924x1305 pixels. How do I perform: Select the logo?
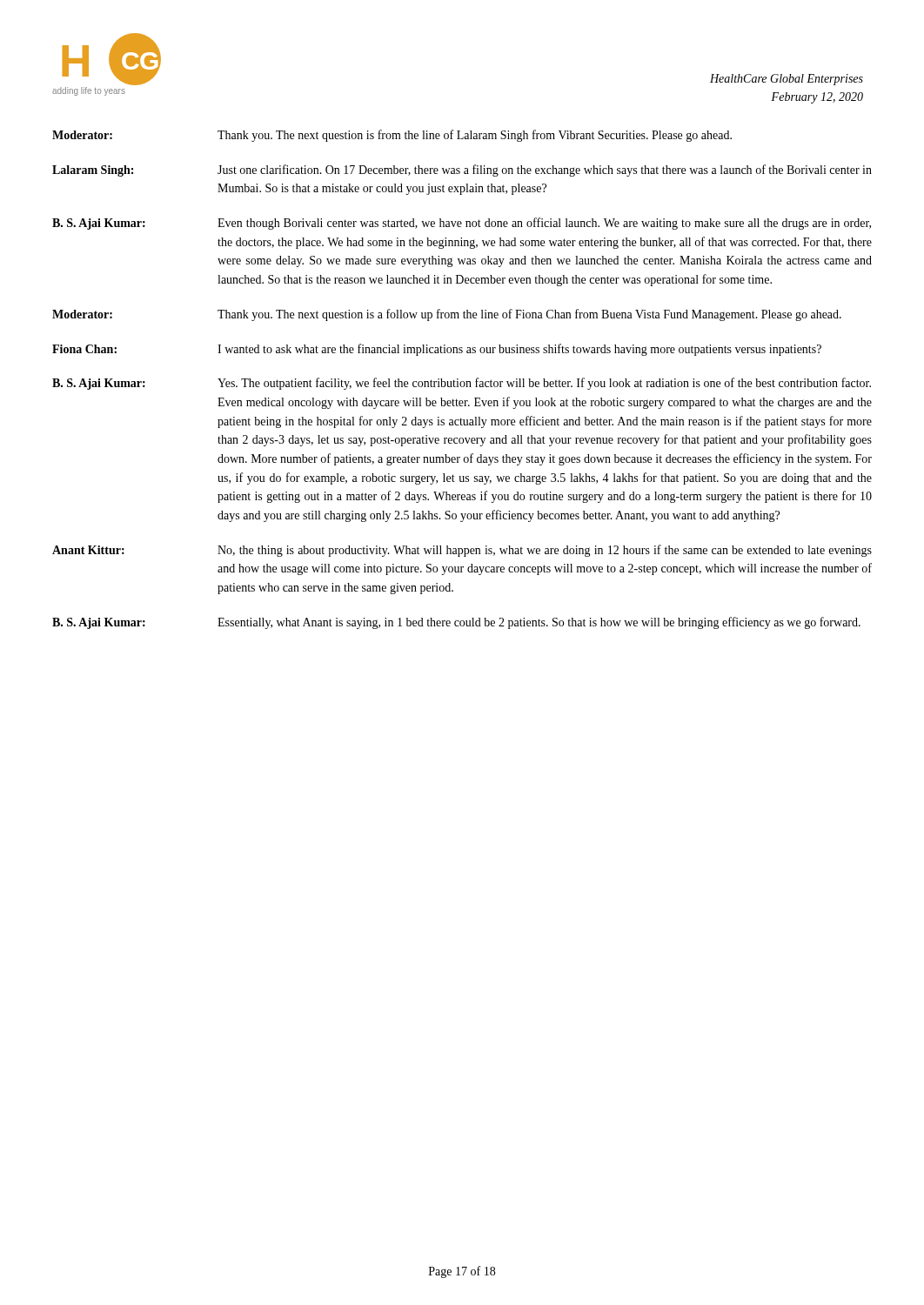[122, 66]
